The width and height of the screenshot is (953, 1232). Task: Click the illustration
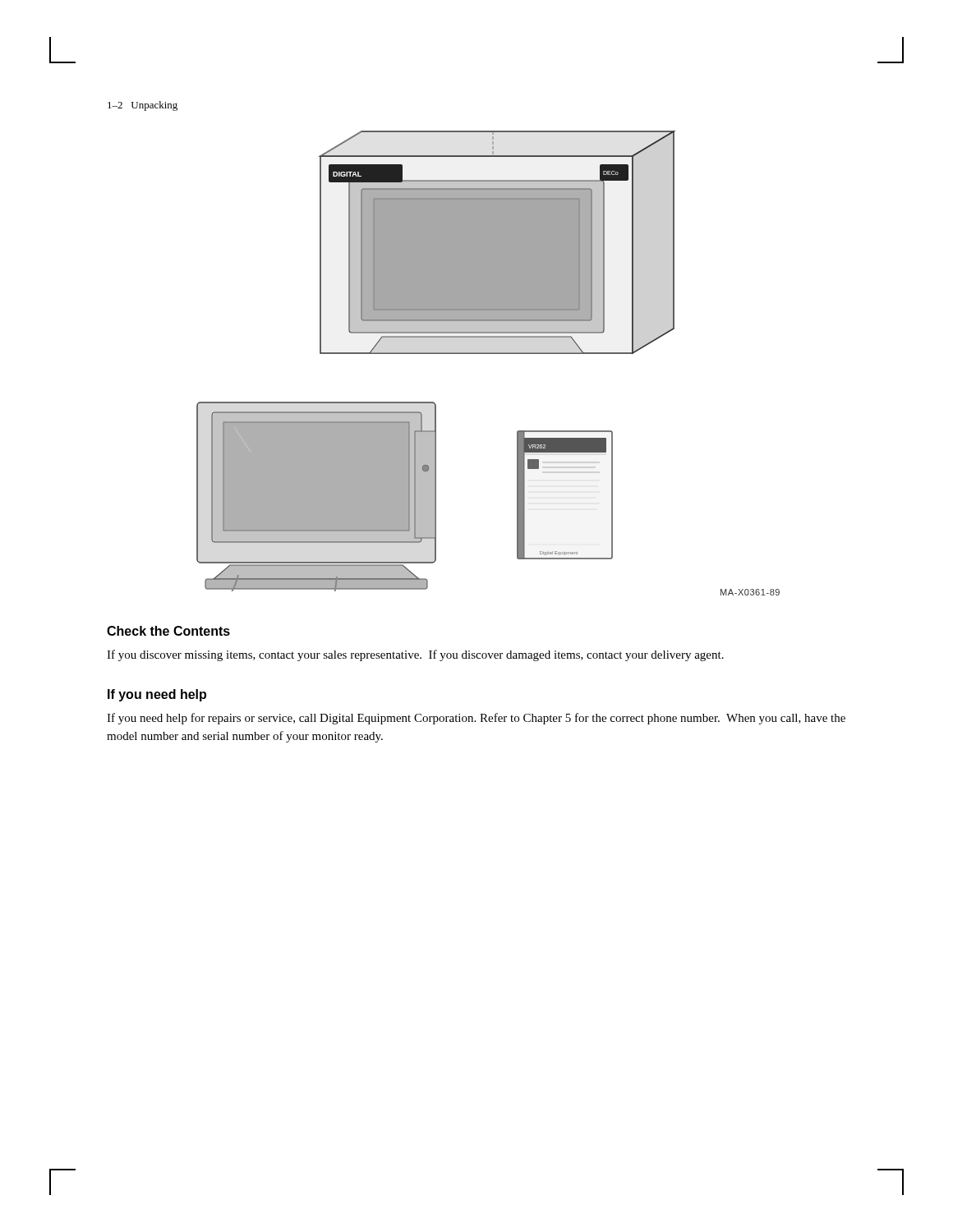tap(476, 353)
